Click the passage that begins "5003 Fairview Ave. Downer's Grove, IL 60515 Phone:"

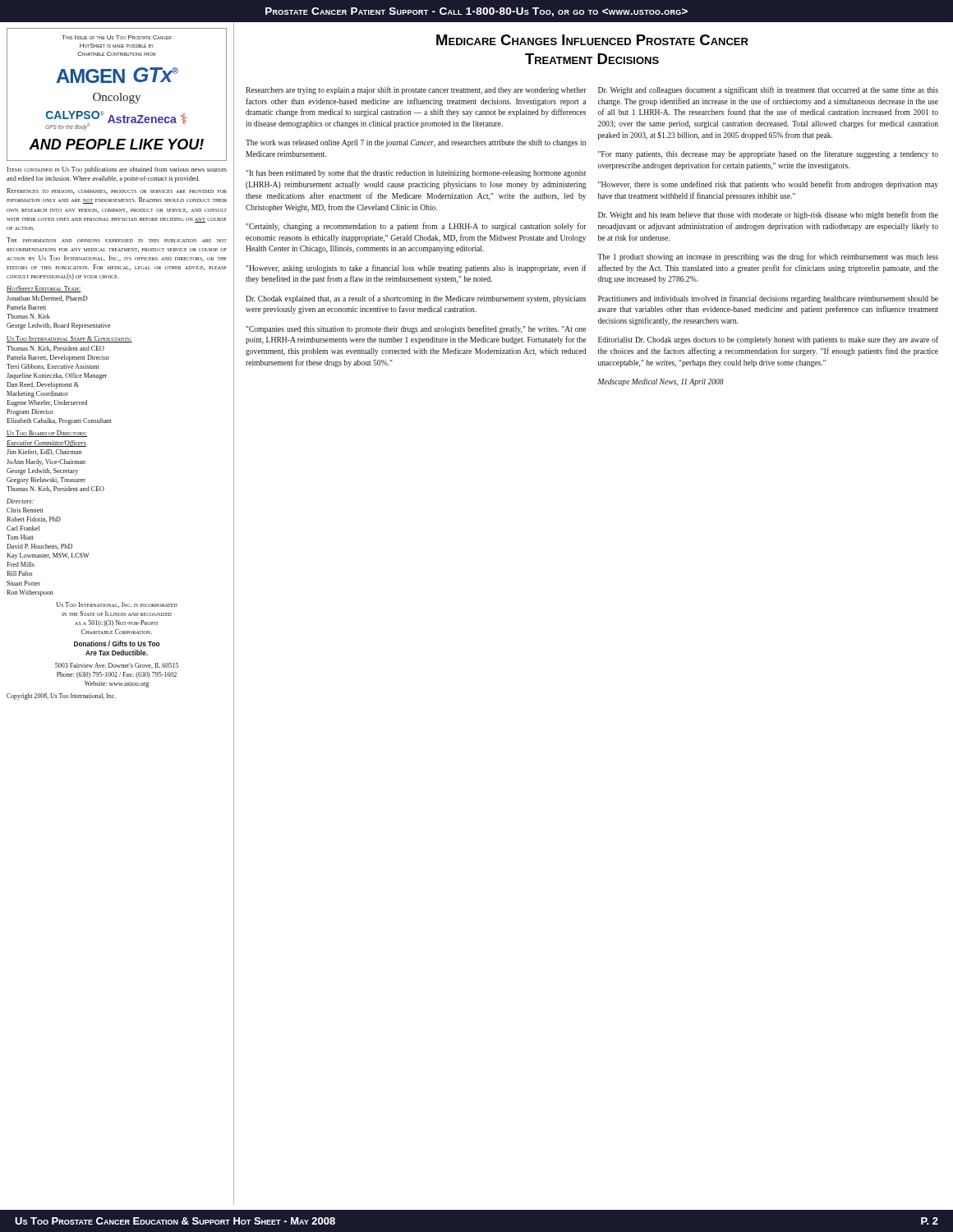117,675
